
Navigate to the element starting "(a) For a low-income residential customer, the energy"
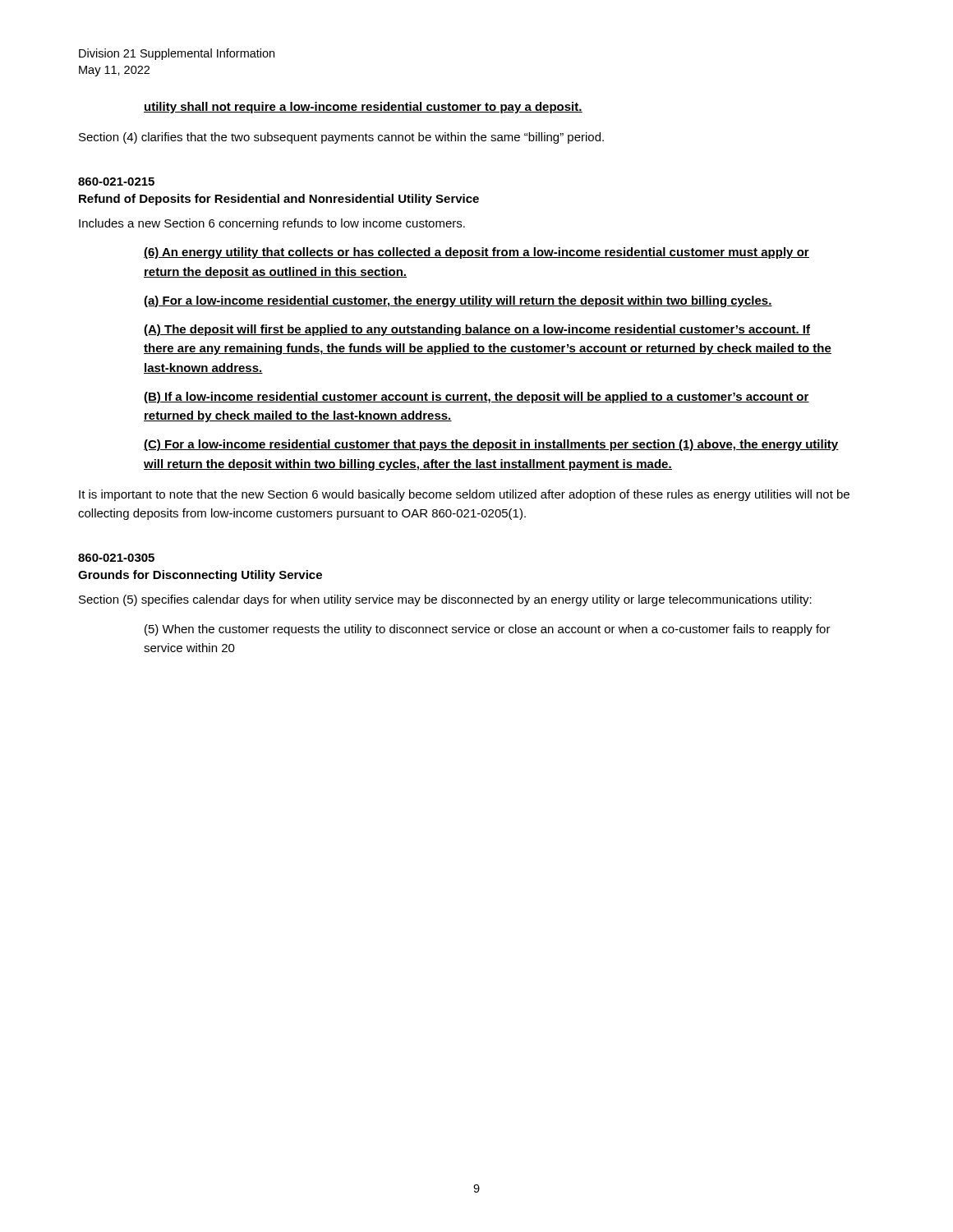tap(493, 300)
